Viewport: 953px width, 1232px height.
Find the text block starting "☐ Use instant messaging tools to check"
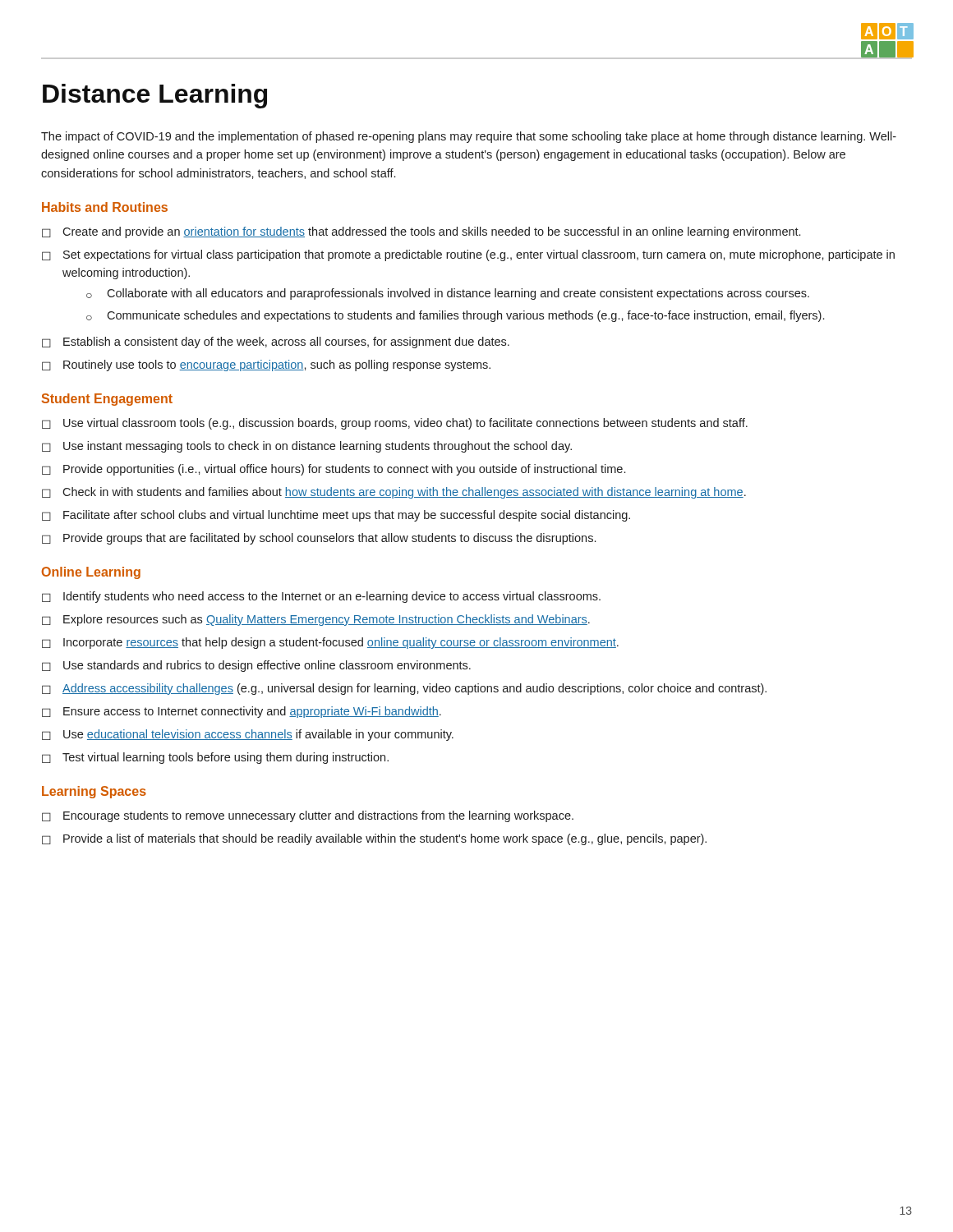476,447
